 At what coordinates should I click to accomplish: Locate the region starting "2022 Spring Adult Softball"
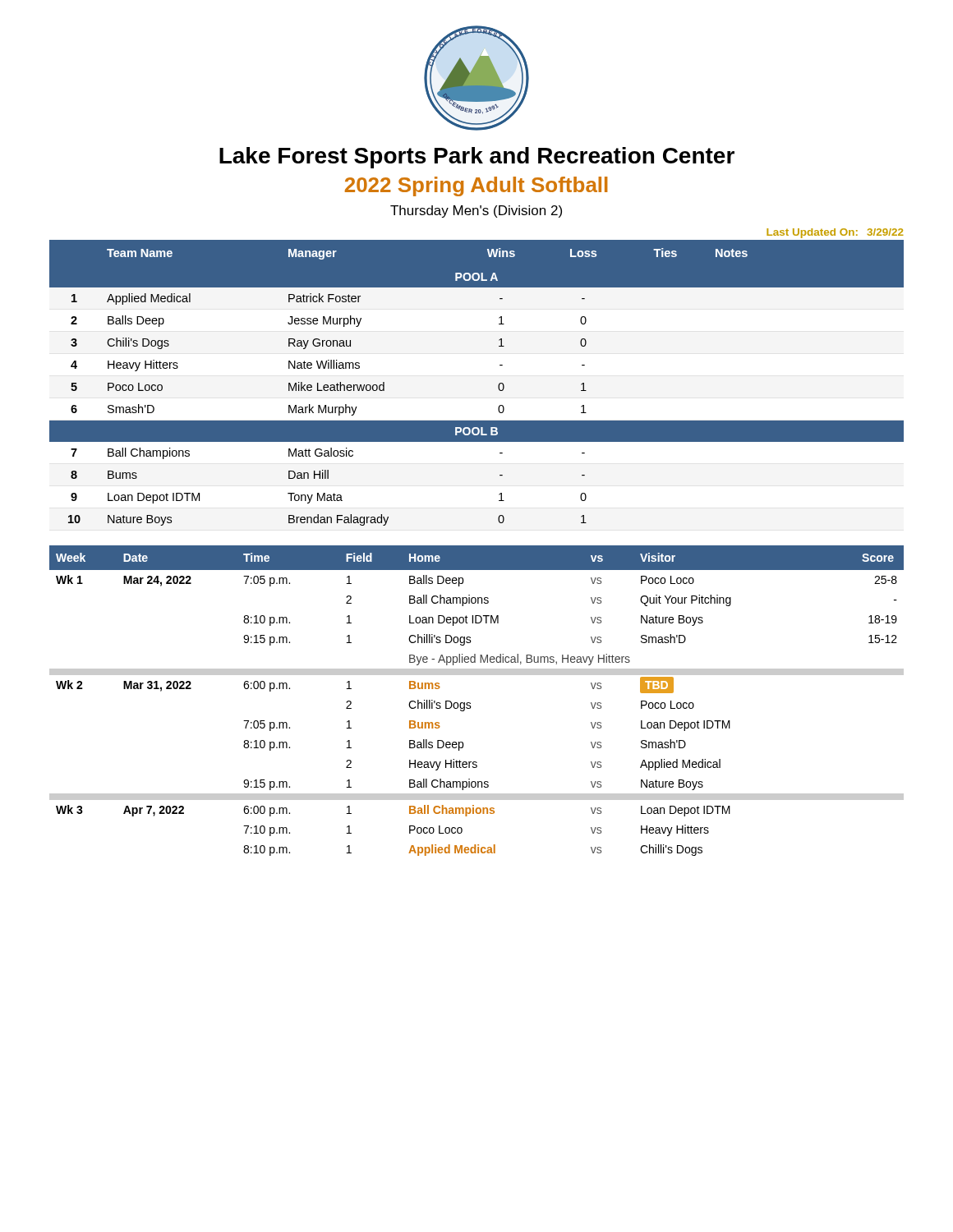click(476, 185)
